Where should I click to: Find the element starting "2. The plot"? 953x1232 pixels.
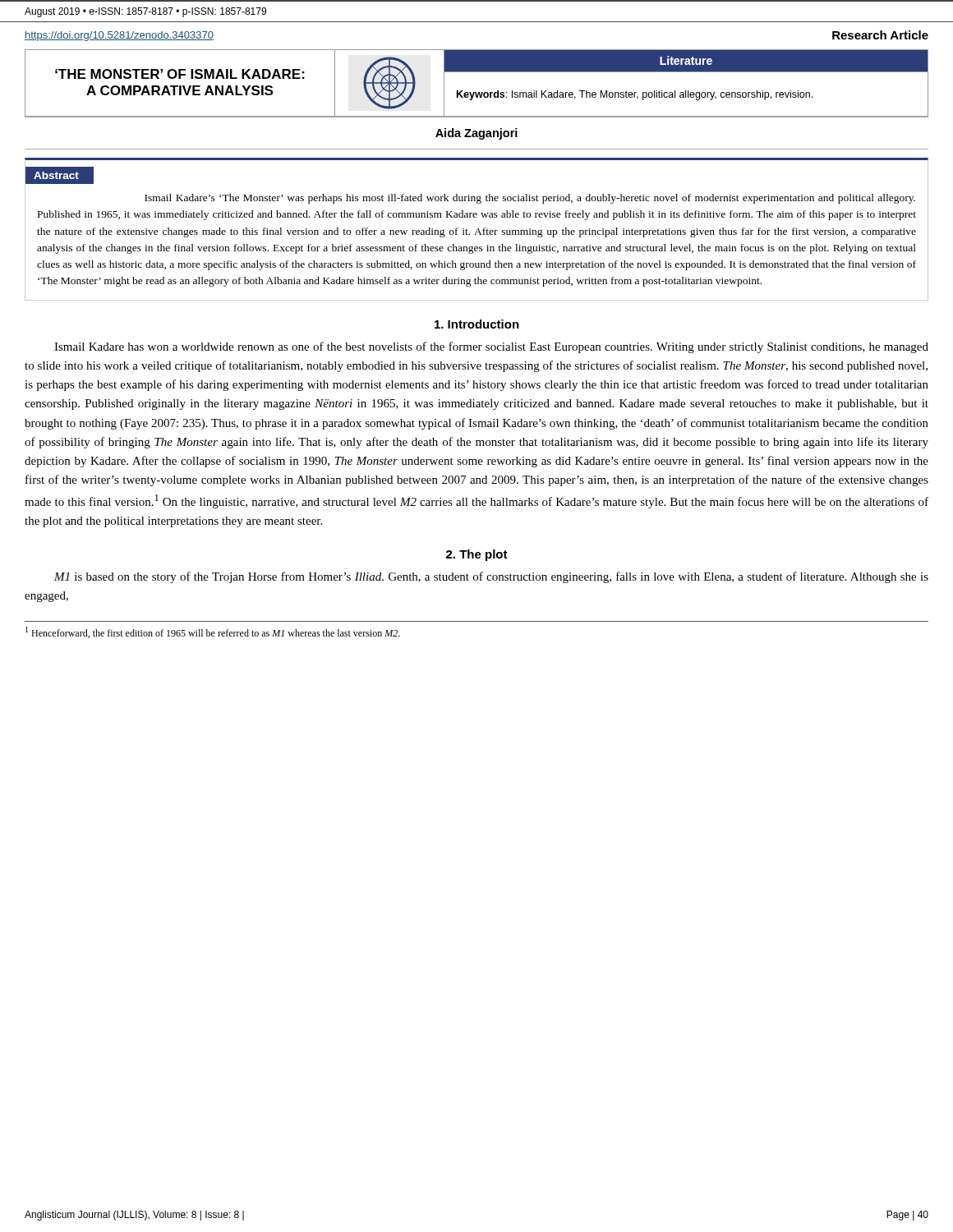[476, 554]
